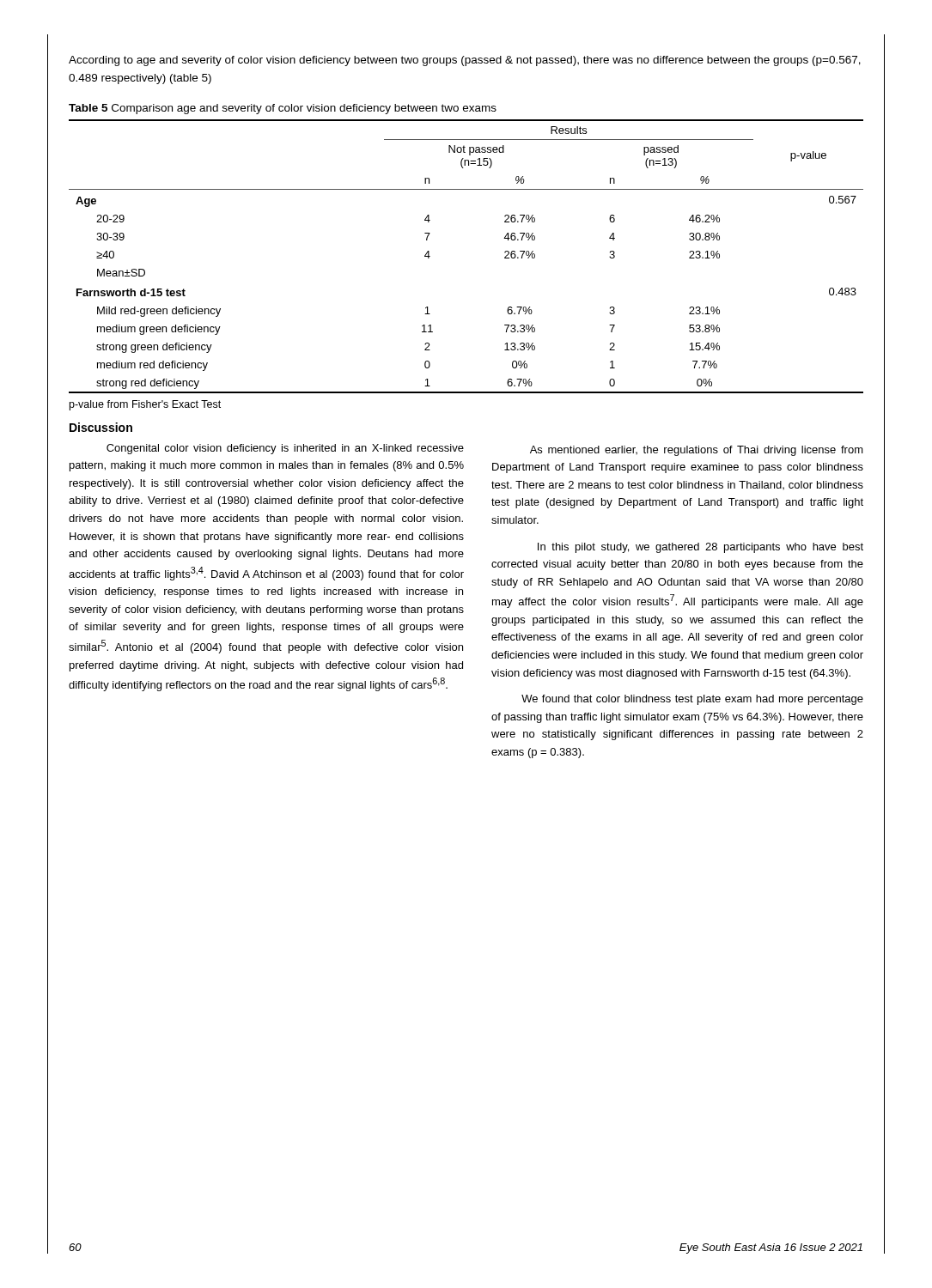
Task: Locate the table with the text "passed (n=13)"
Action: 466,256
